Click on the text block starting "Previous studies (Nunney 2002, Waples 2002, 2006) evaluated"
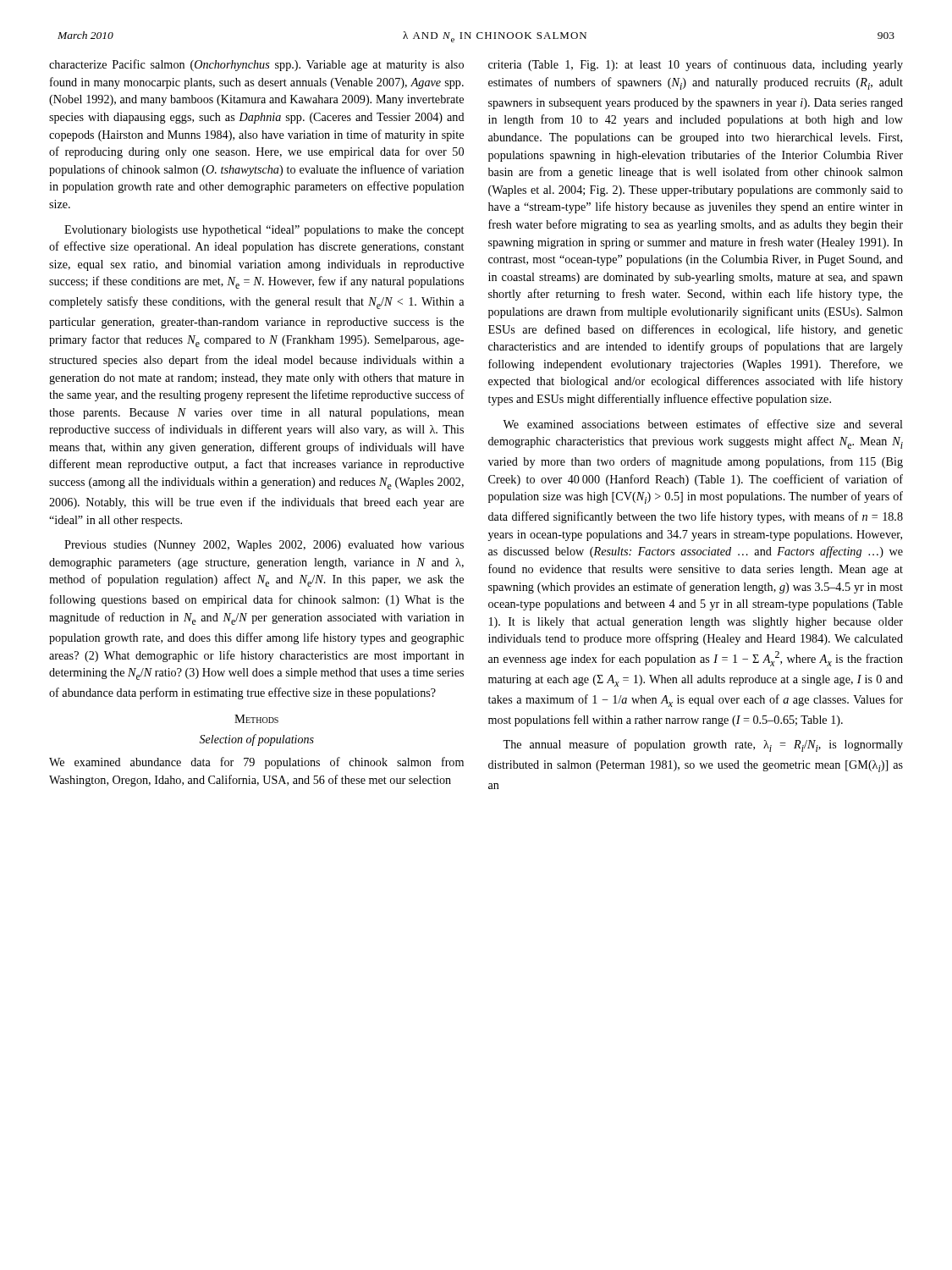952x1270 pixels. point(257,619)
